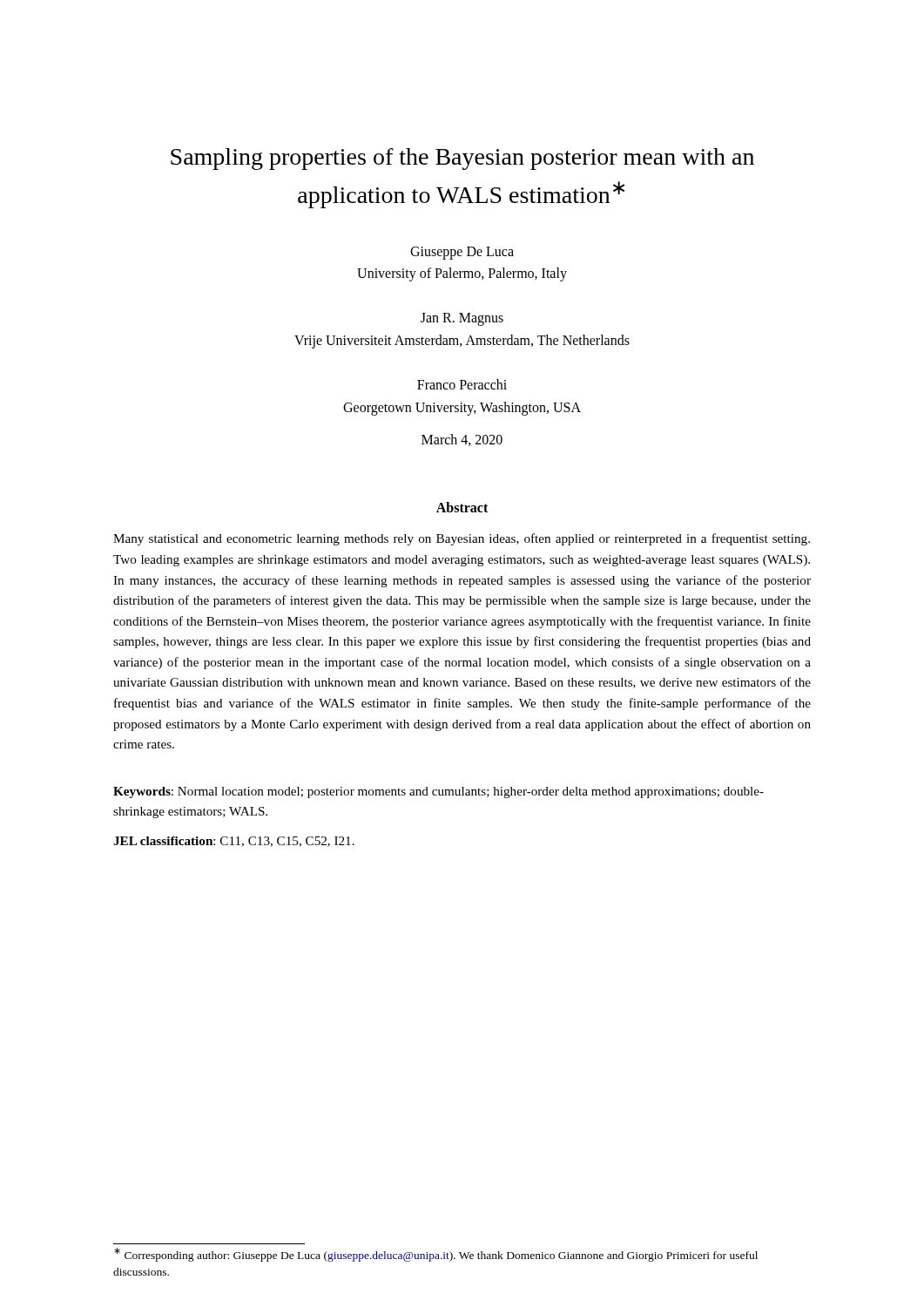Where is the passage that starts "Giuseppe De Luca University of Palermo, Palermo, Italy"?

pos(462,329)
